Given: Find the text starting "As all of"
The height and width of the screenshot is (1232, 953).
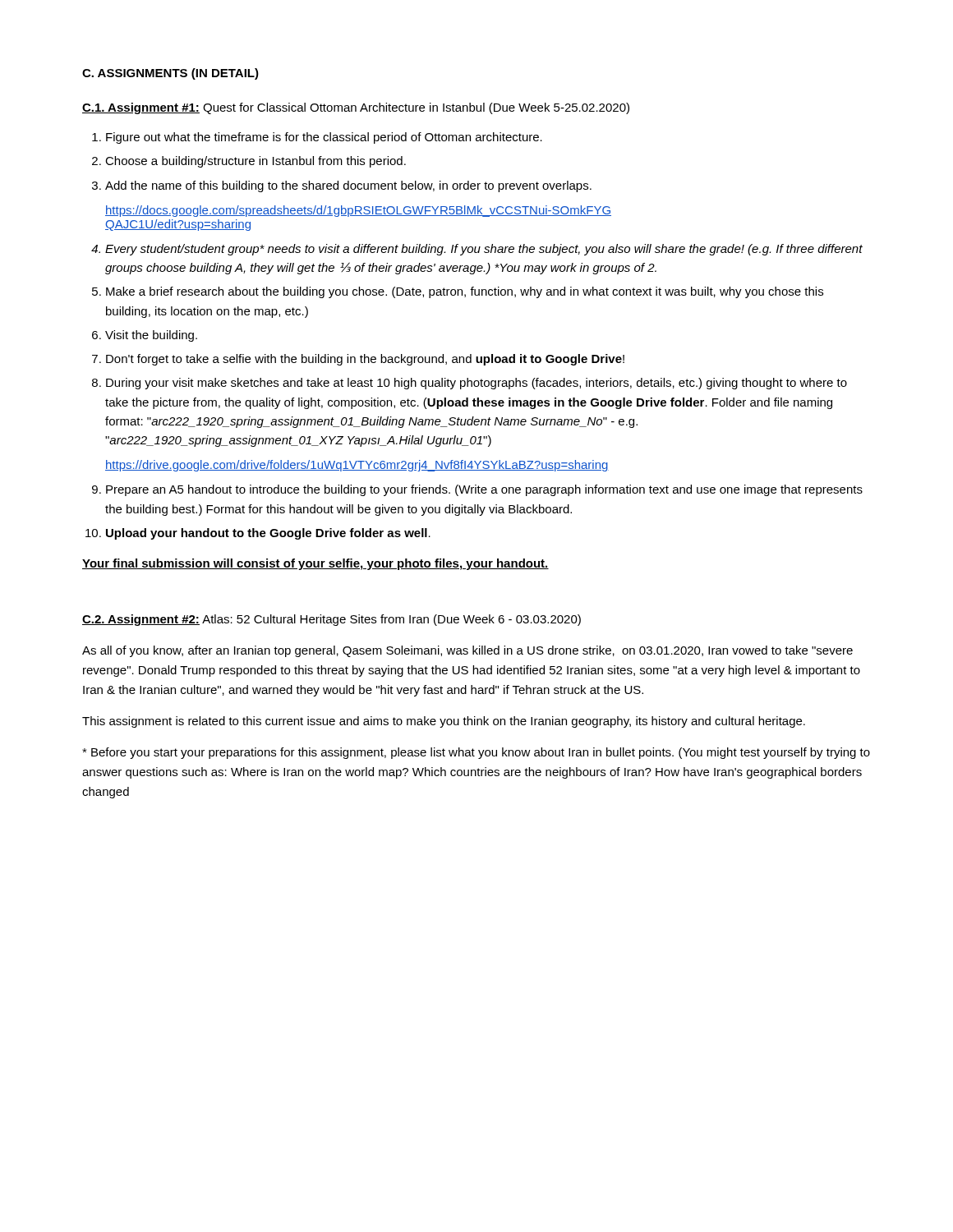Looking at the screenshot, I should (471, 670).
